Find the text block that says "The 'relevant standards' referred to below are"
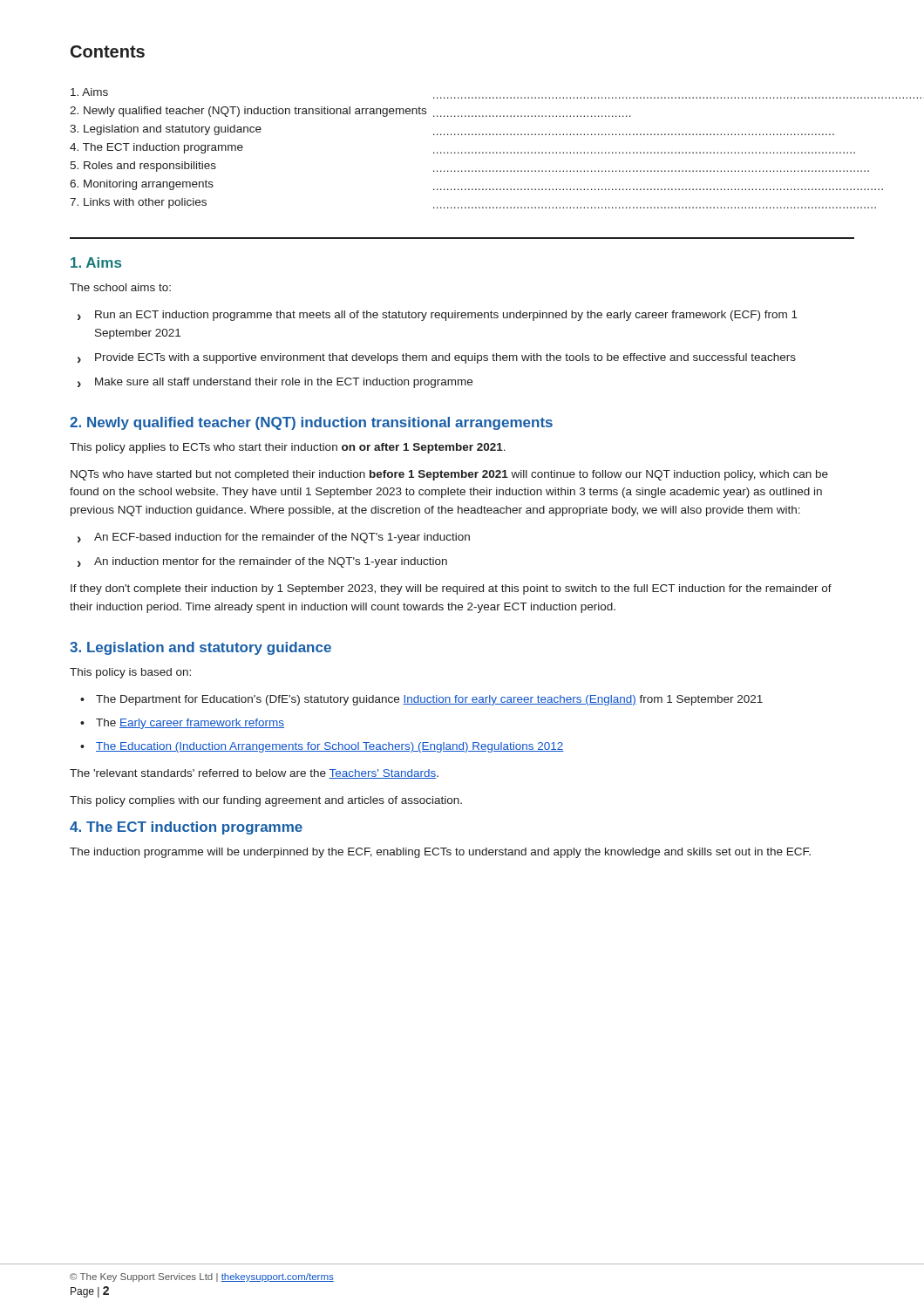Screen dimensions: 1308x924 coord(254,774)
